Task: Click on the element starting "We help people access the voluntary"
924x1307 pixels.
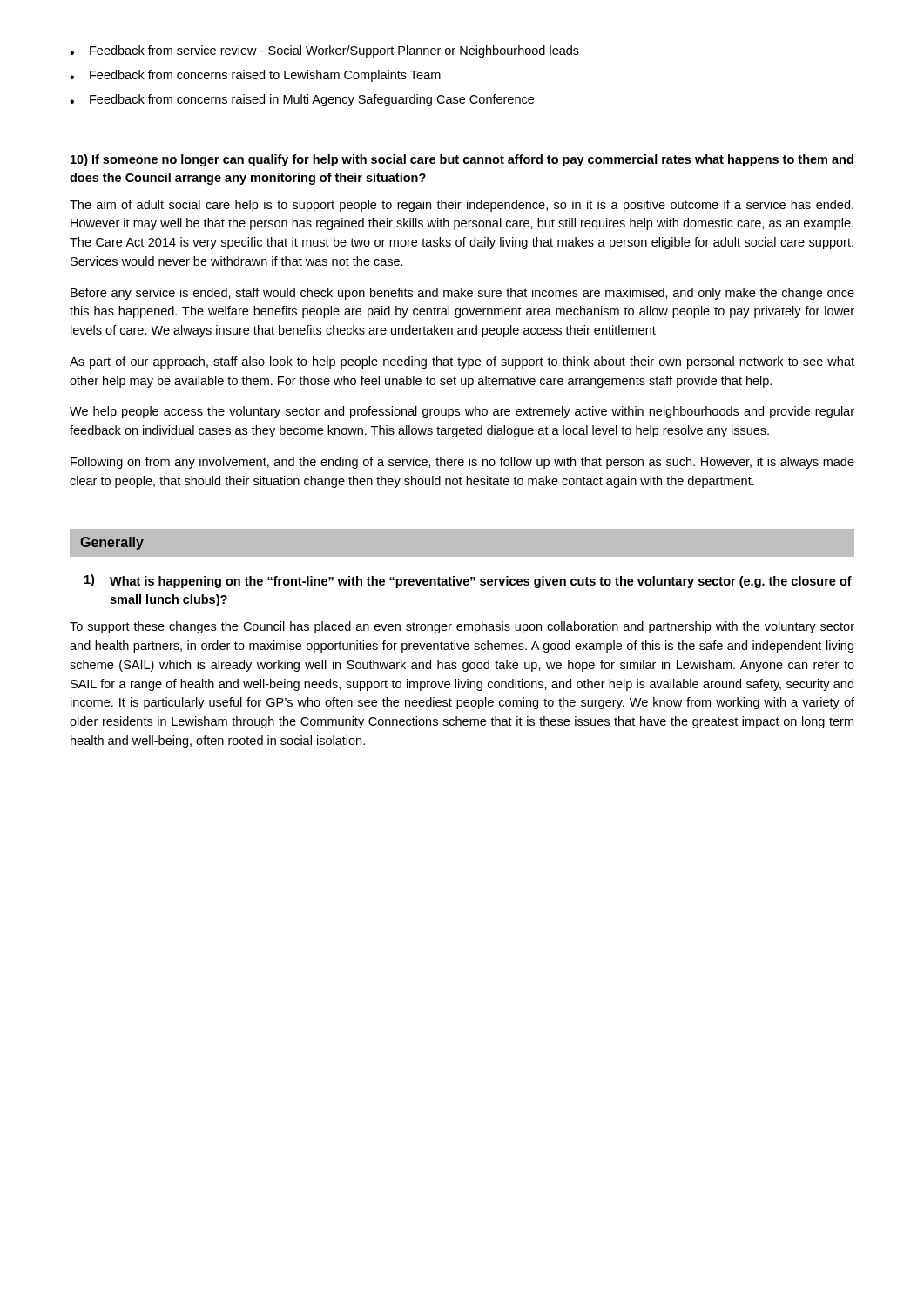Action: pos(462,422)
